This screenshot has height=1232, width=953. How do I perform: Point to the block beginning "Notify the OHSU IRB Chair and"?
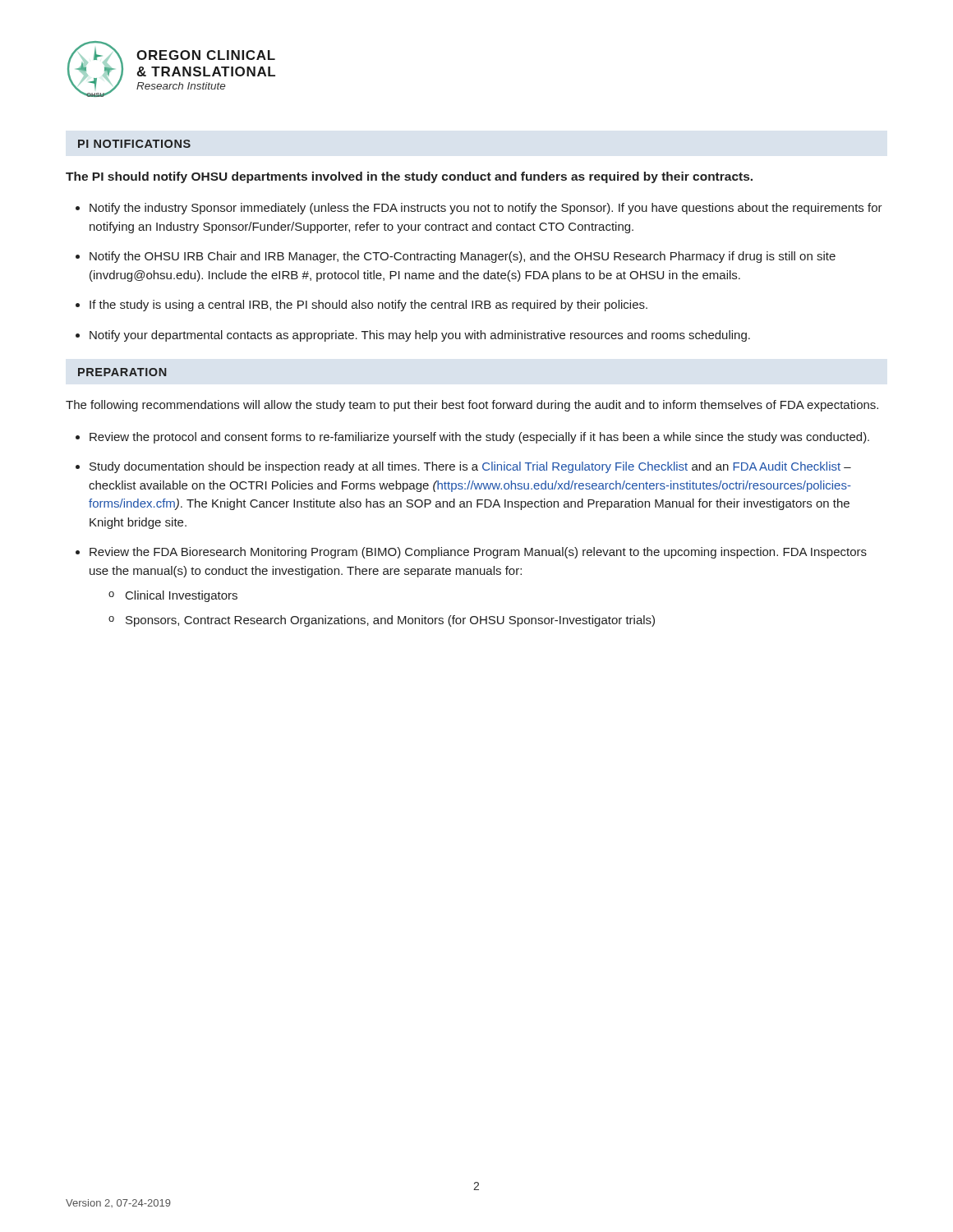click(x=462, y=265)
